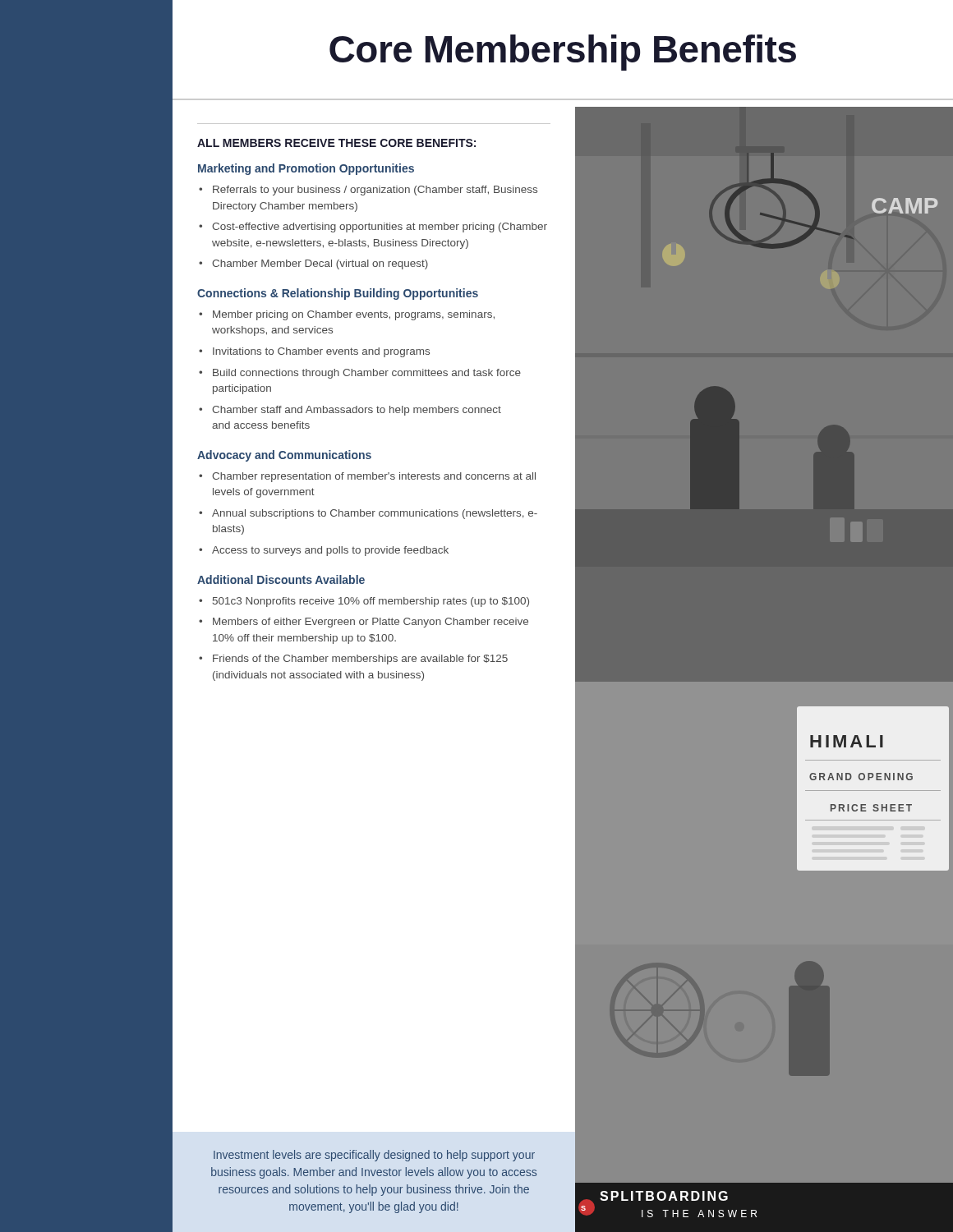Find the block on this page that starts "Members of either Evergreen or Platte Canyon"
This screenshot has height=1232, width=953.
pyautogui.click(x=374, y=630)
